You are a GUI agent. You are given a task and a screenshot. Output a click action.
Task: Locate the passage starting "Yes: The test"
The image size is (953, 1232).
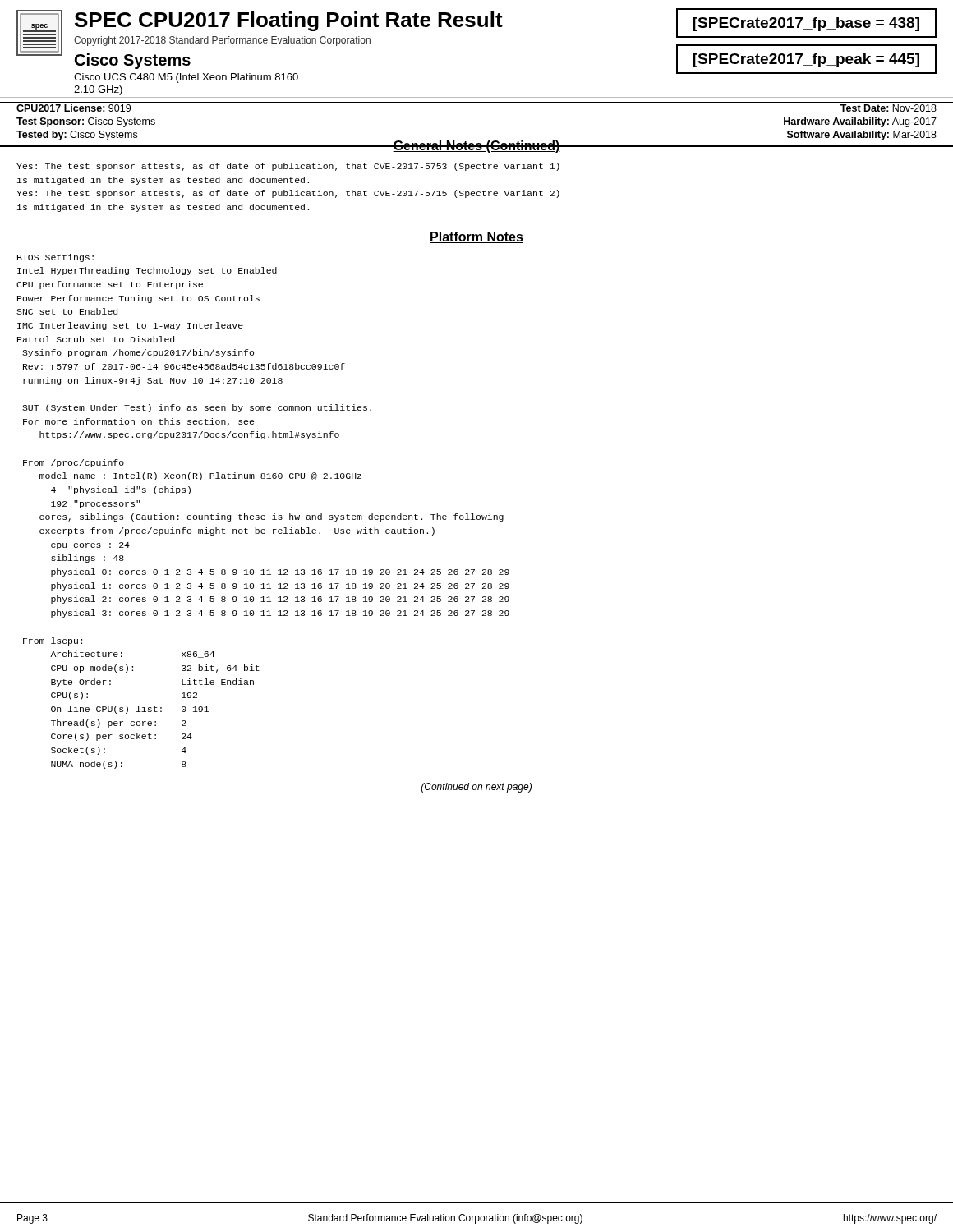[289, 187]
